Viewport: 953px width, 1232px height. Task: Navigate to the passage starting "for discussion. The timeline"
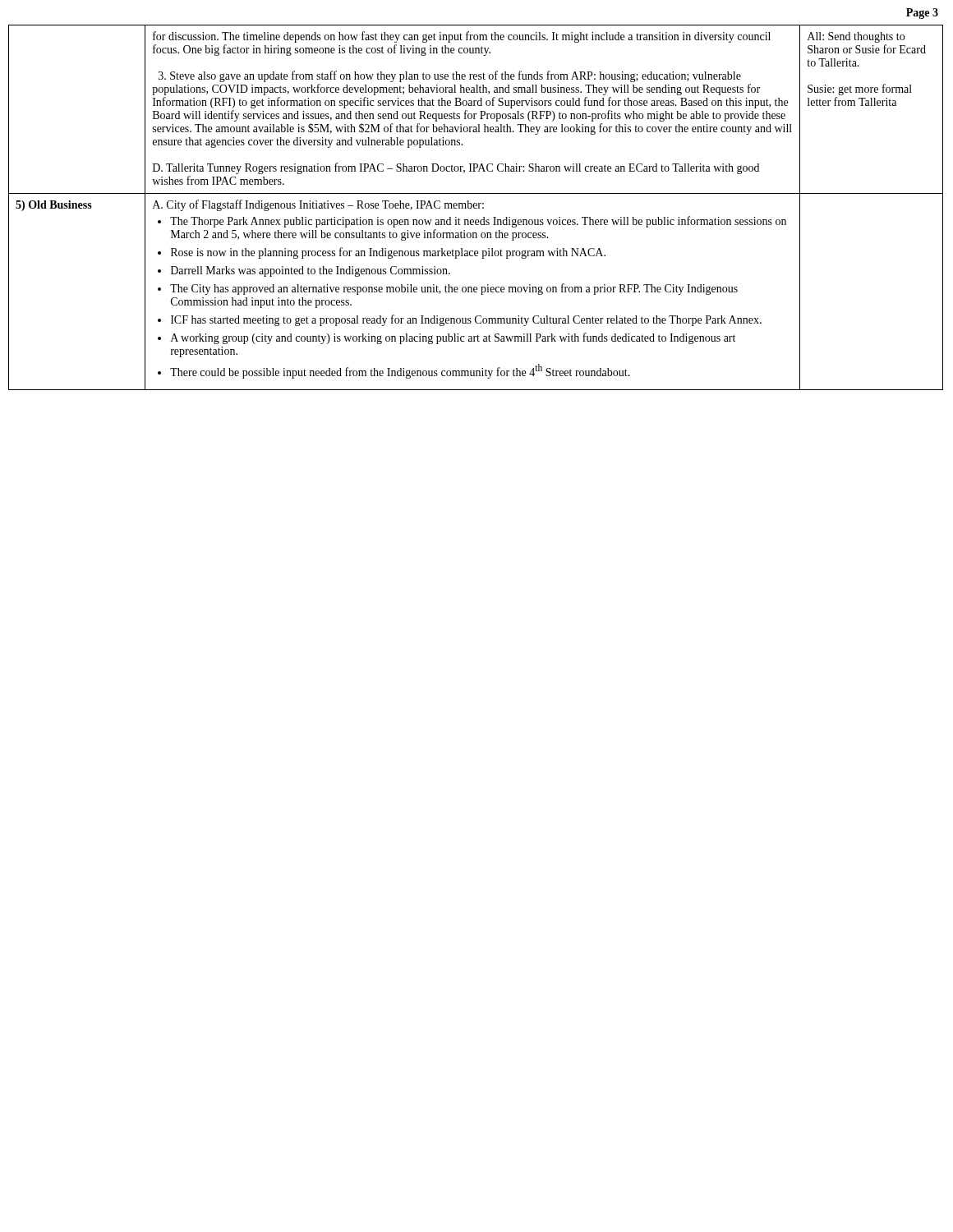click(472, 109)
